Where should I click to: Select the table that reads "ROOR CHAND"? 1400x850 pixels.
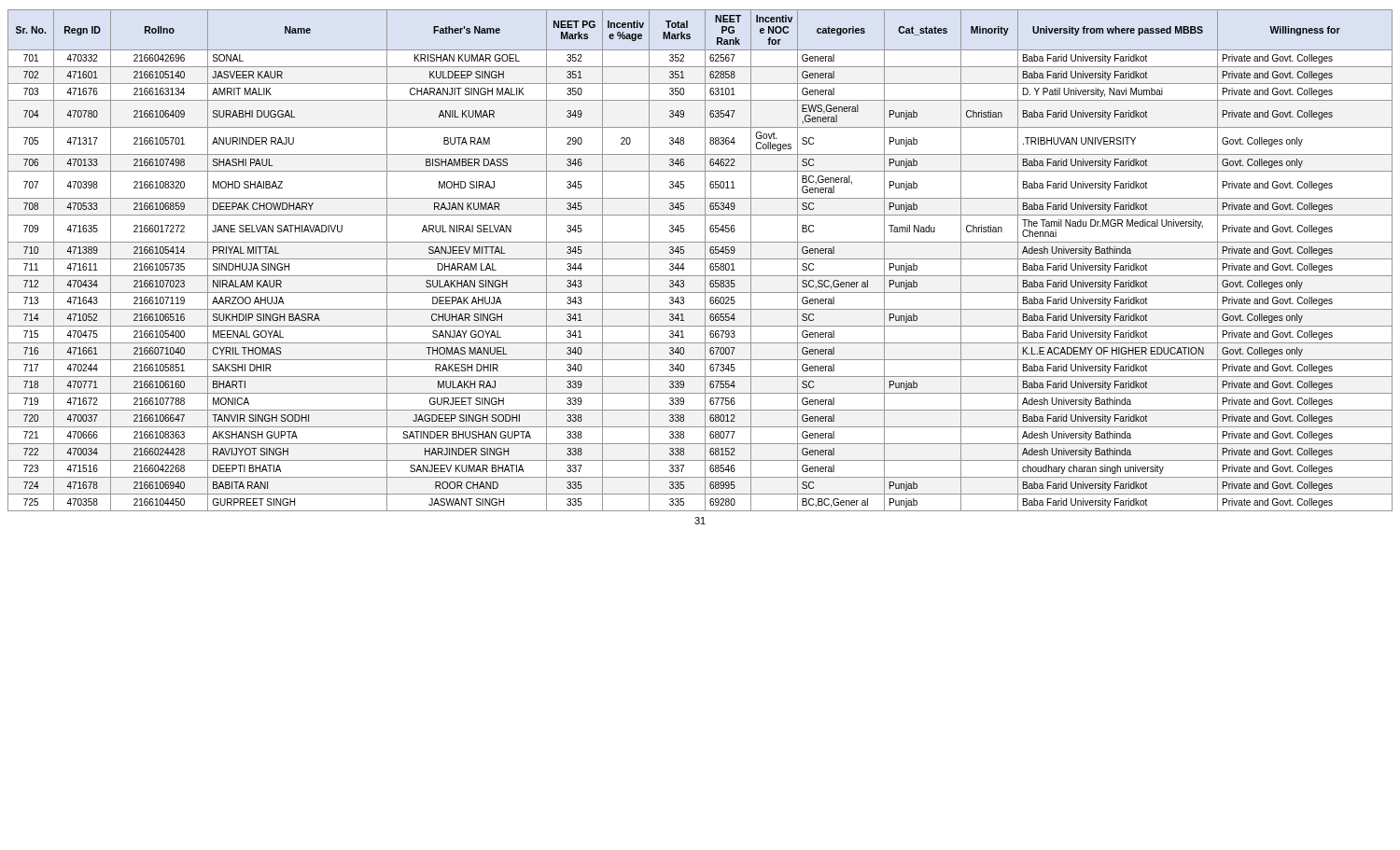tap(700, 260)
